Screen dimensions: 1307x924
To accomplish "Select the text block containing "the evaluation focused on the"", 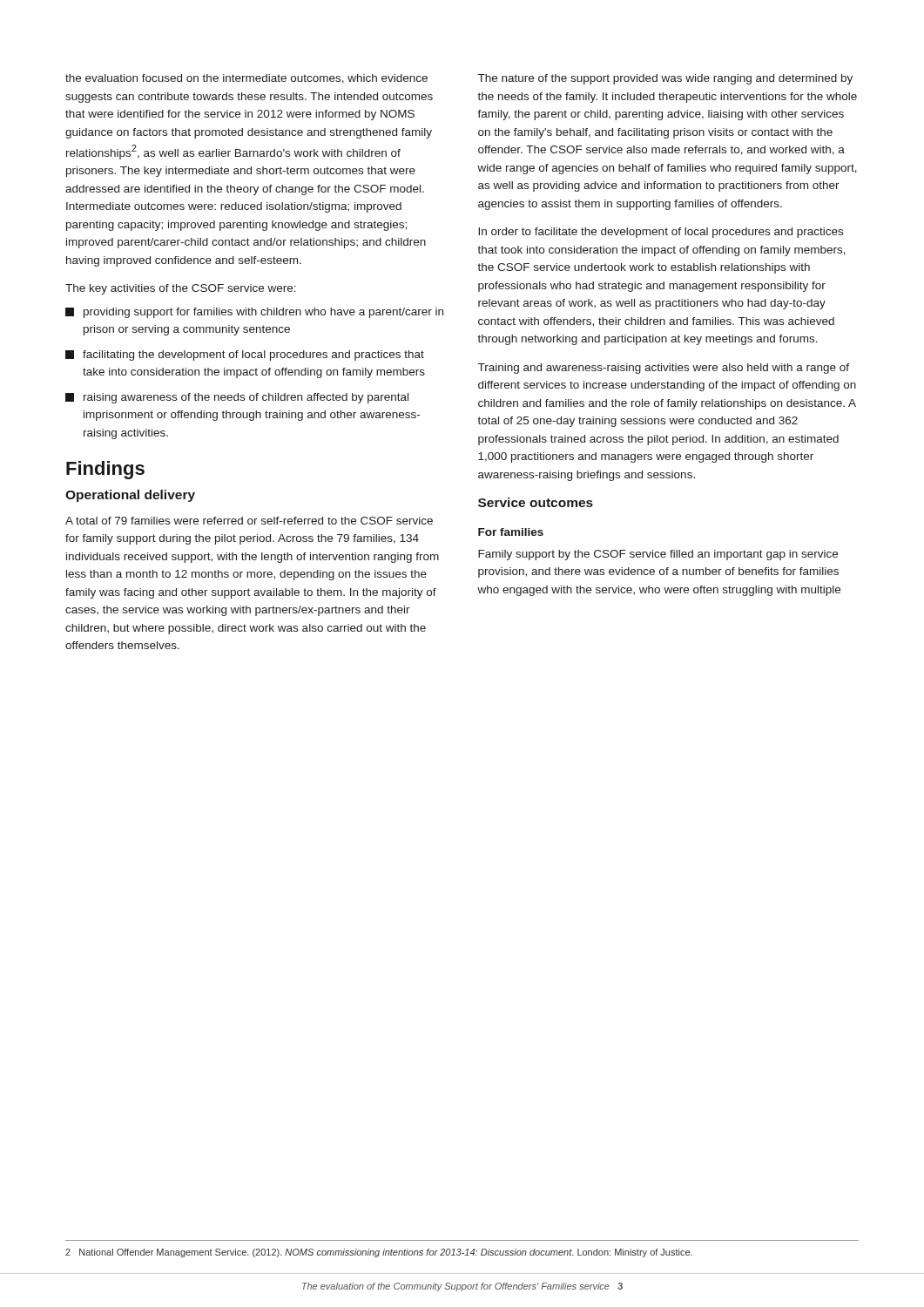I will [256, 170].
